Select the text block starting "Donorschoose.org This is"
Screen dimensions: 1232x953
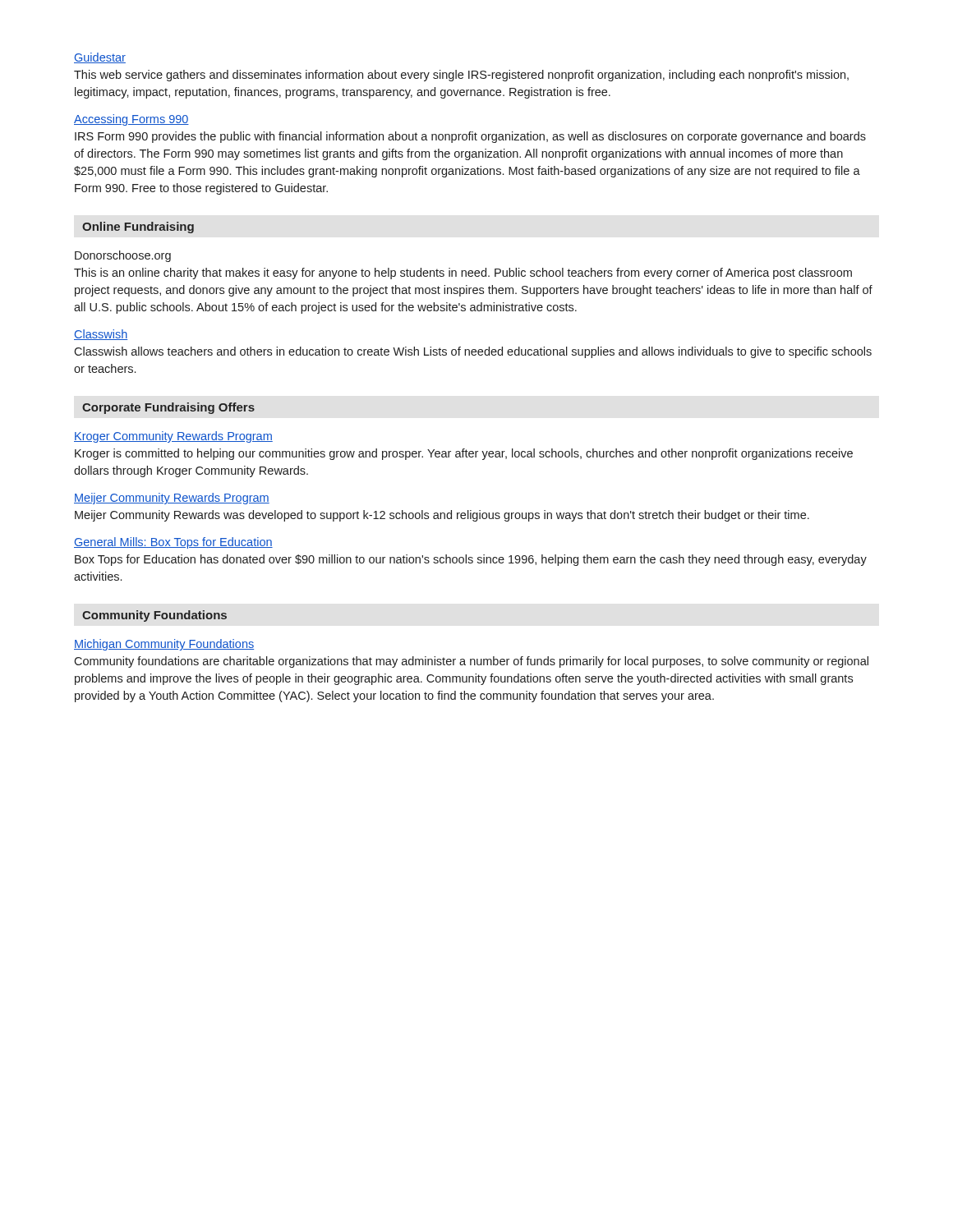[x=476, y=283]
